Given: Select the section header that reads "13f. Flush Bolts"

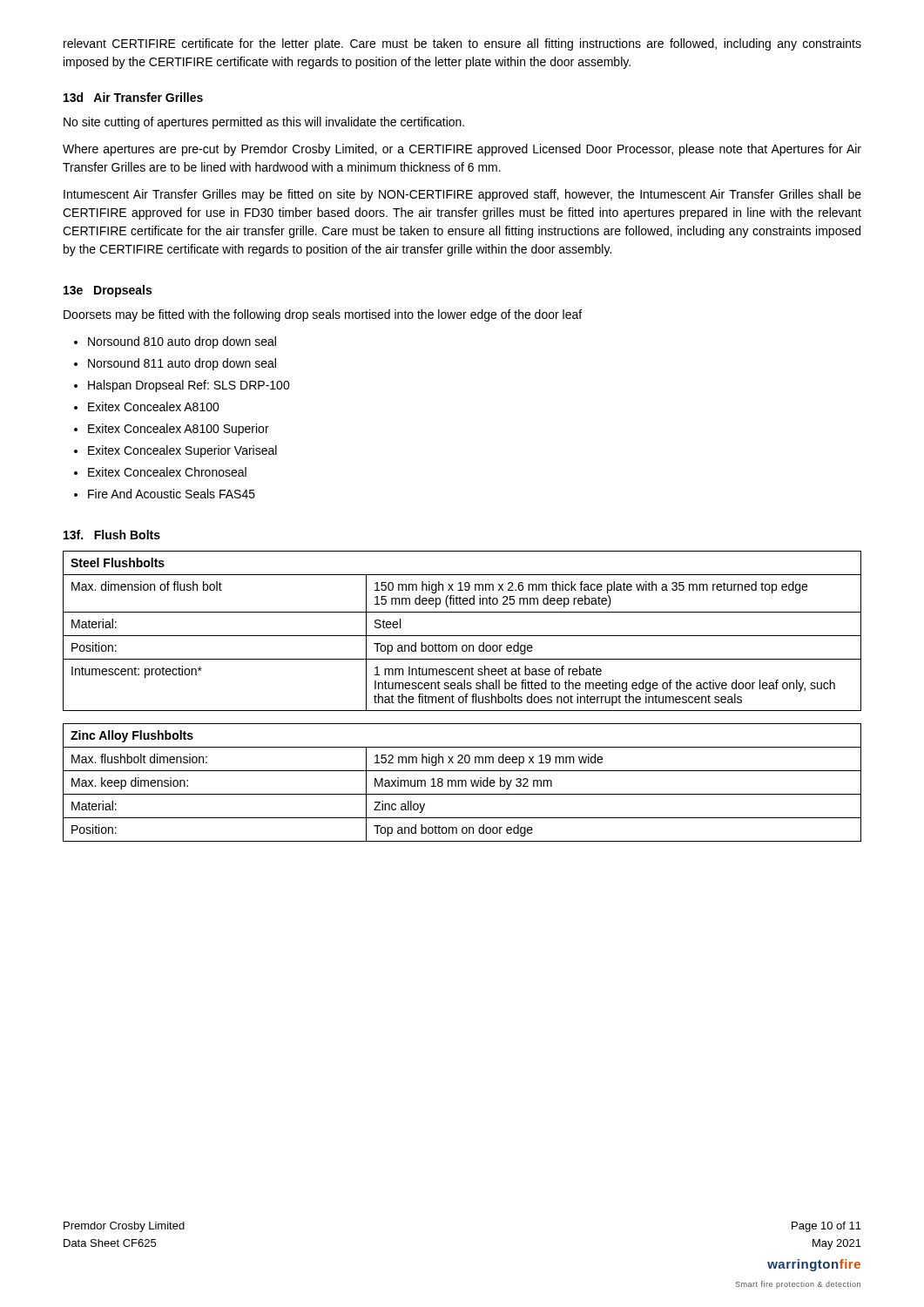Looking at the screenshot, I should tap(111, 535).
